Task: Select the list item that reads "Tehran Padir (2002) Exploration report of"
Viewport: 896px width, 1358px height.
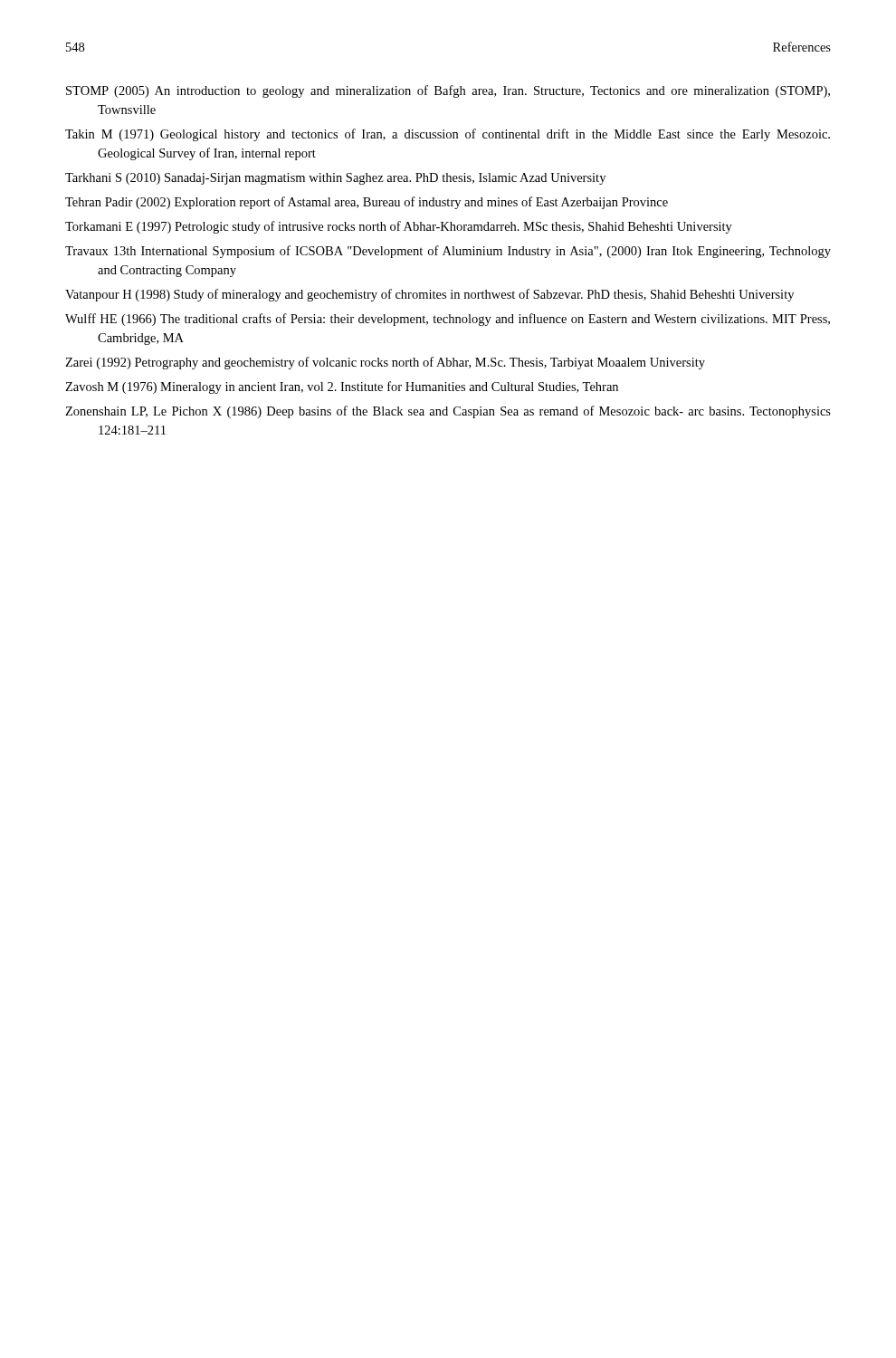Action: coord(367,202)
